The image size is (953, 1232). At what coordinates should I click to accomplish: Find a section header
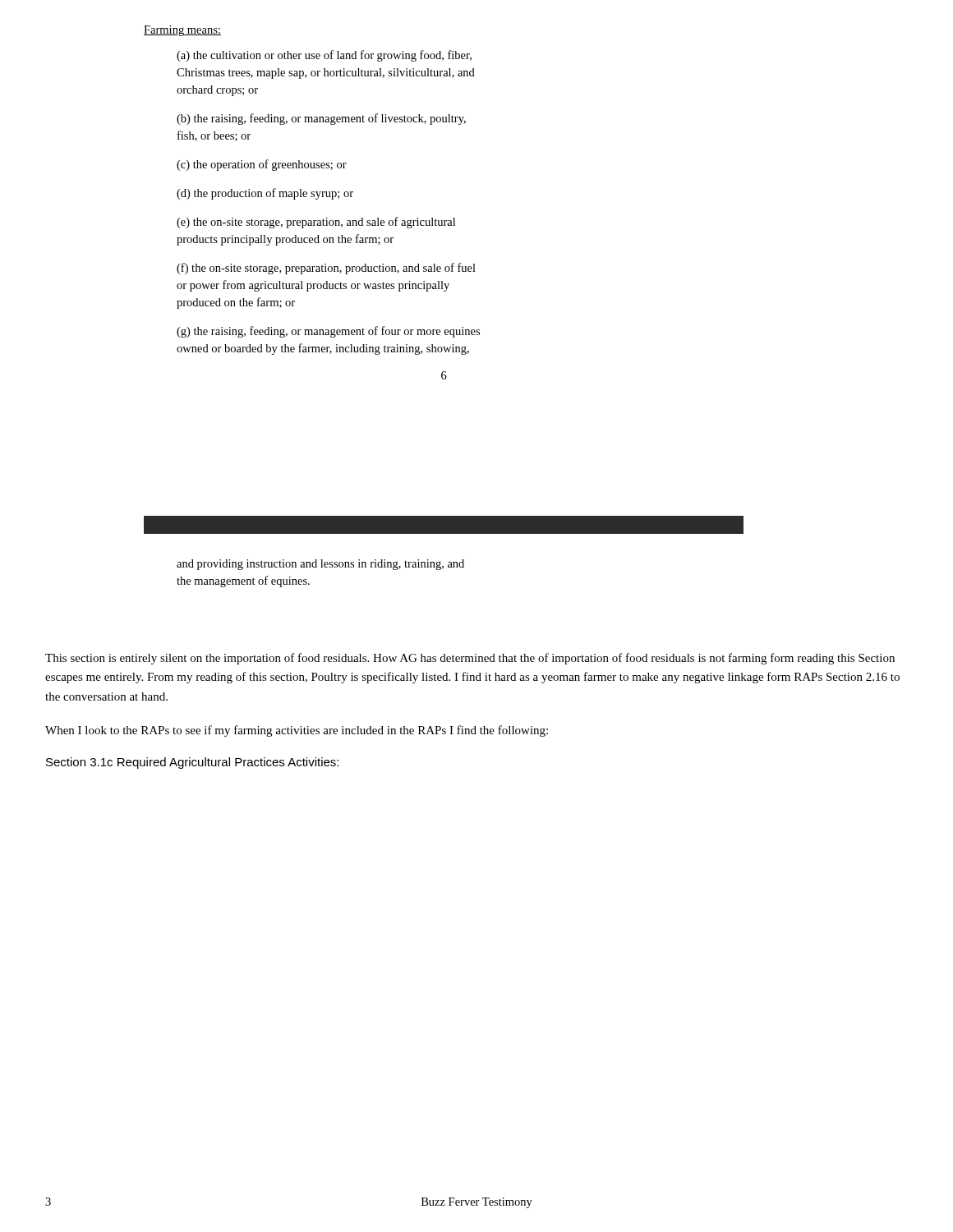(192, 762)
